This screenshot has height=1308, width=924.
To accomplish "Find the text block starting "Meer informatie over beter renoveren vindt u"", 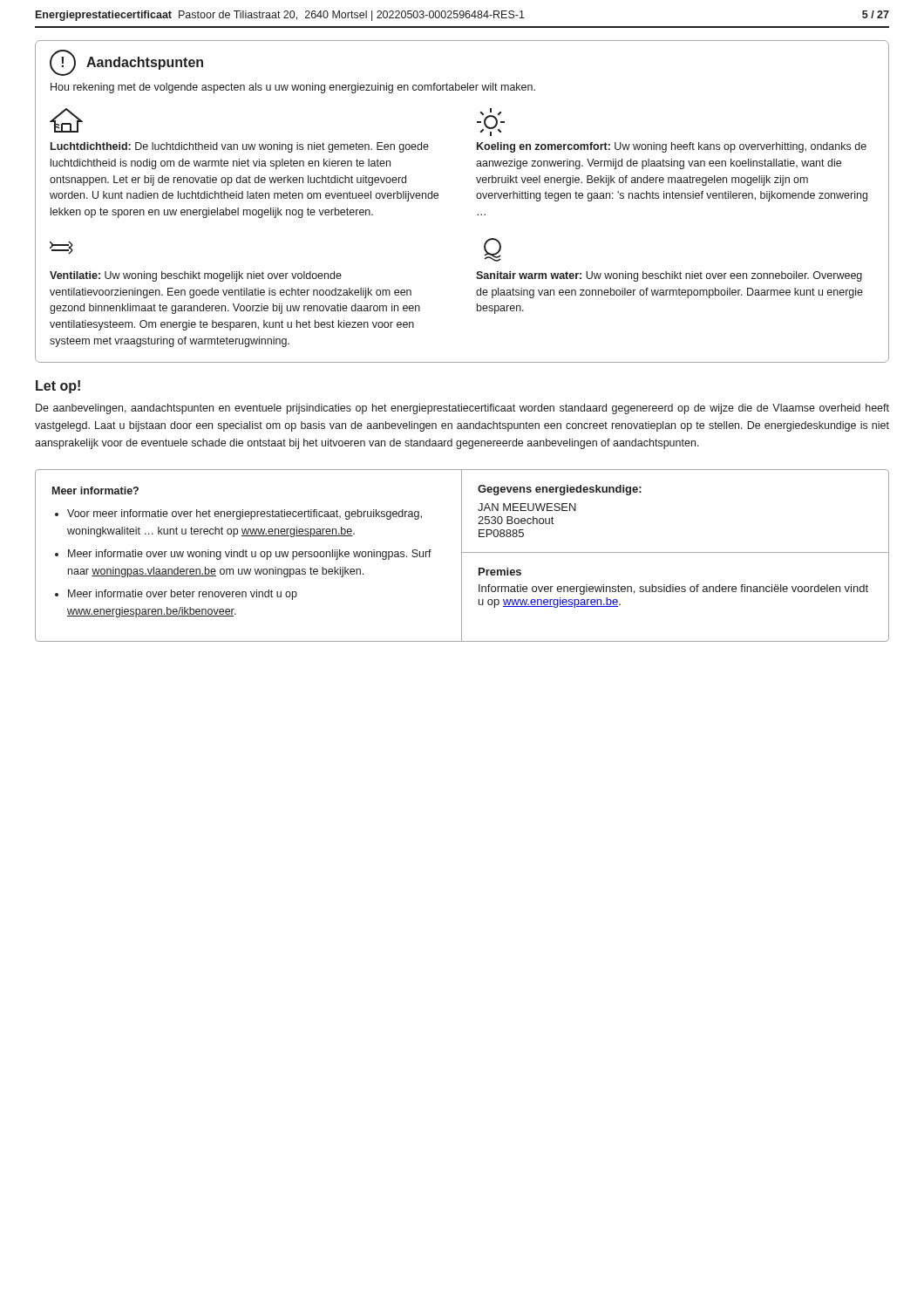I will click(182, 602).
